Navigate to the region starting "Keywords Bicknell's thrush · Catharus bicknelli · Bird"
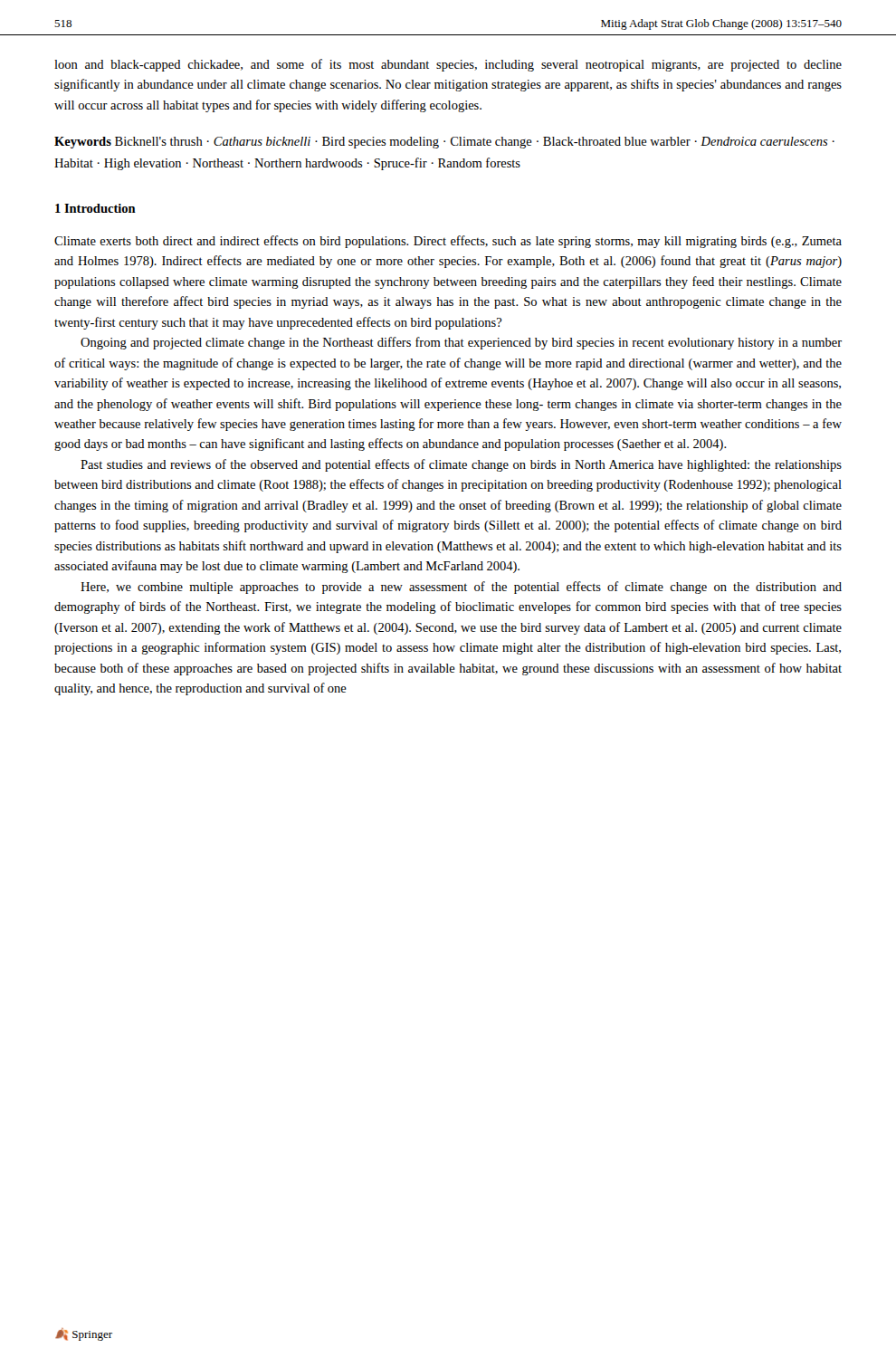This screenshot has width=896, height=1358. coord(448,153)
